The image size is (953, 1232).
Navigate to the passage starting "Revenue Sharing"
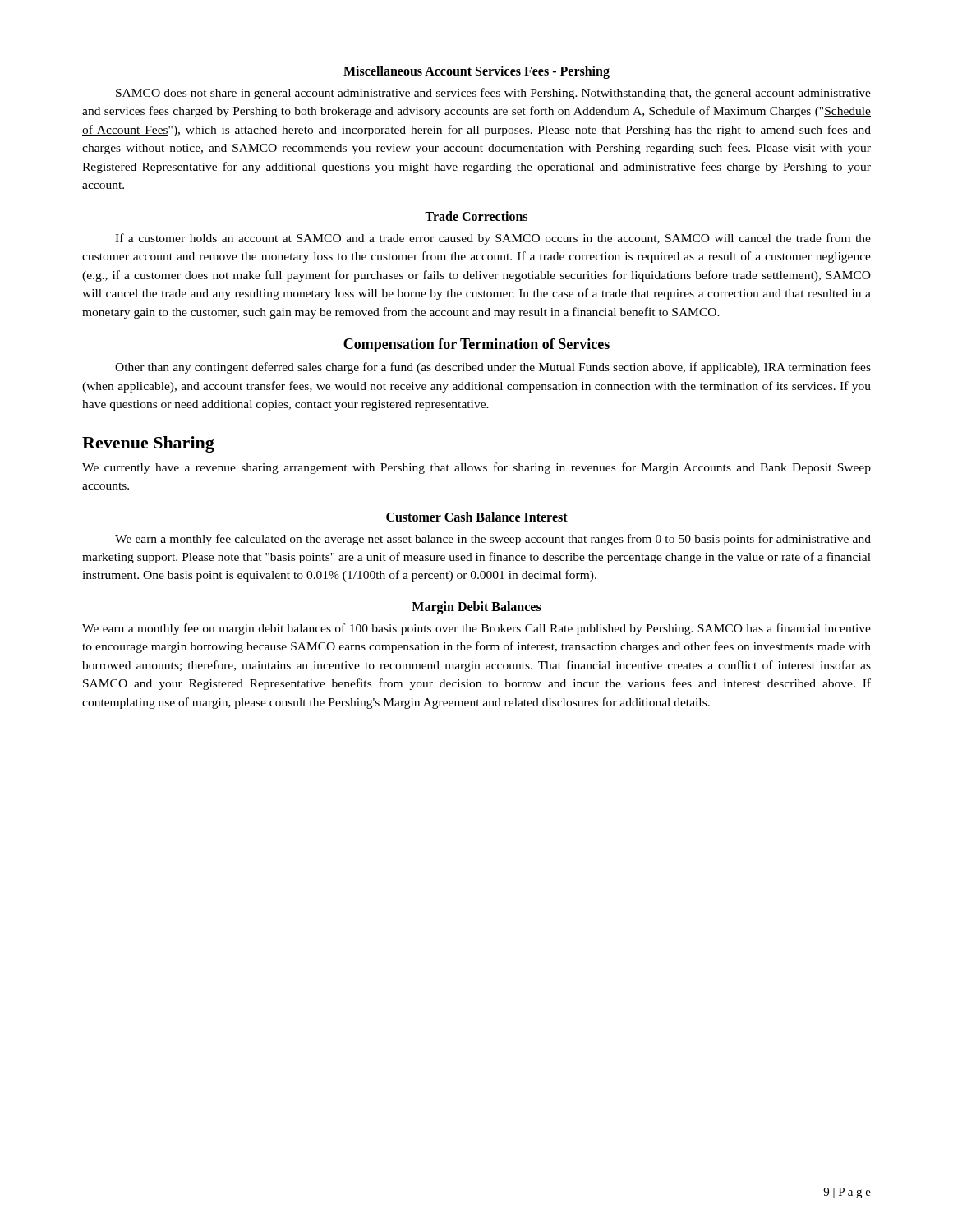148,442
